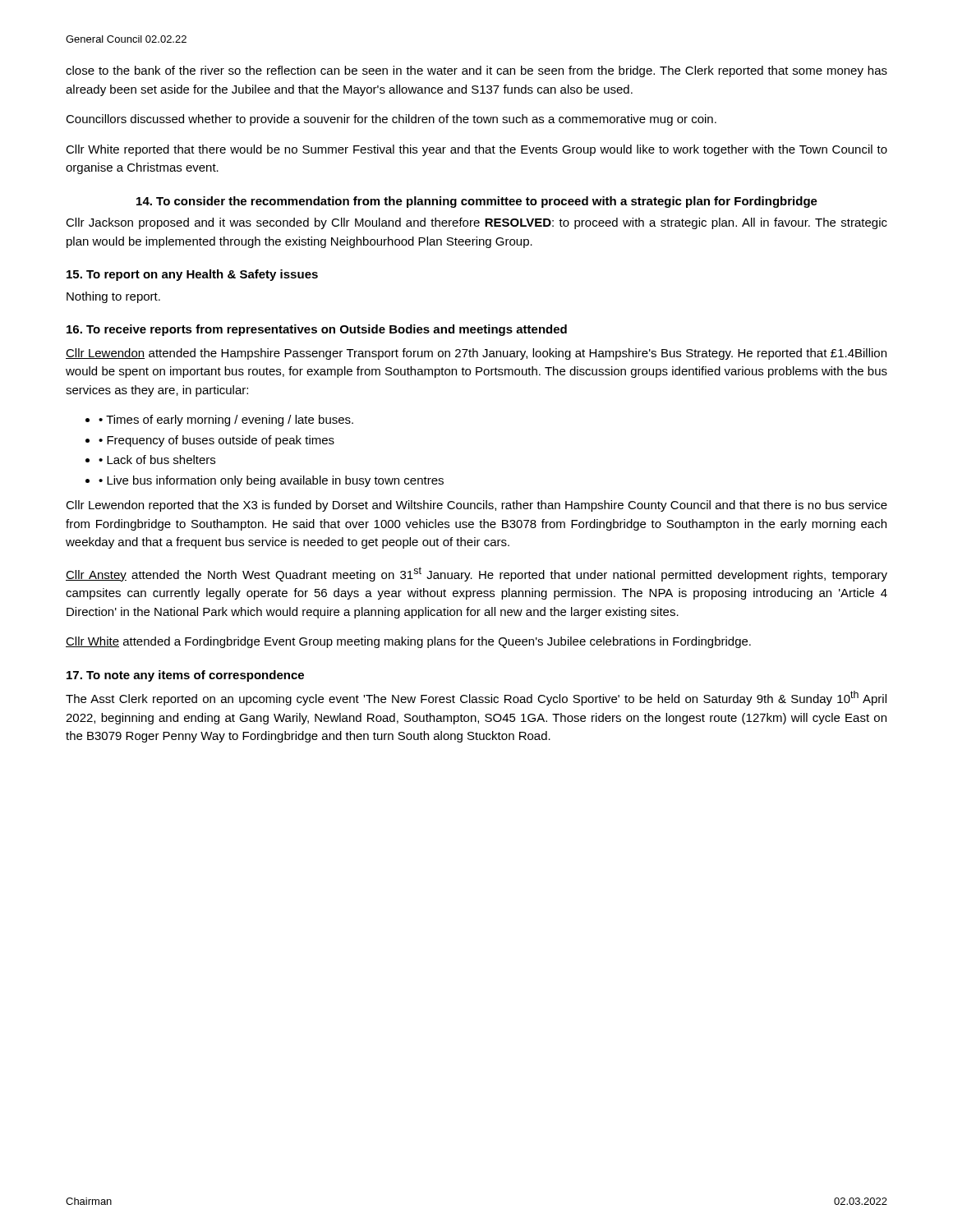The height and width of the screenshot is (1232, 953).
Task: Click on the section header with the text "15. To report on any Health & Safety"
Action: pos(192,274)
